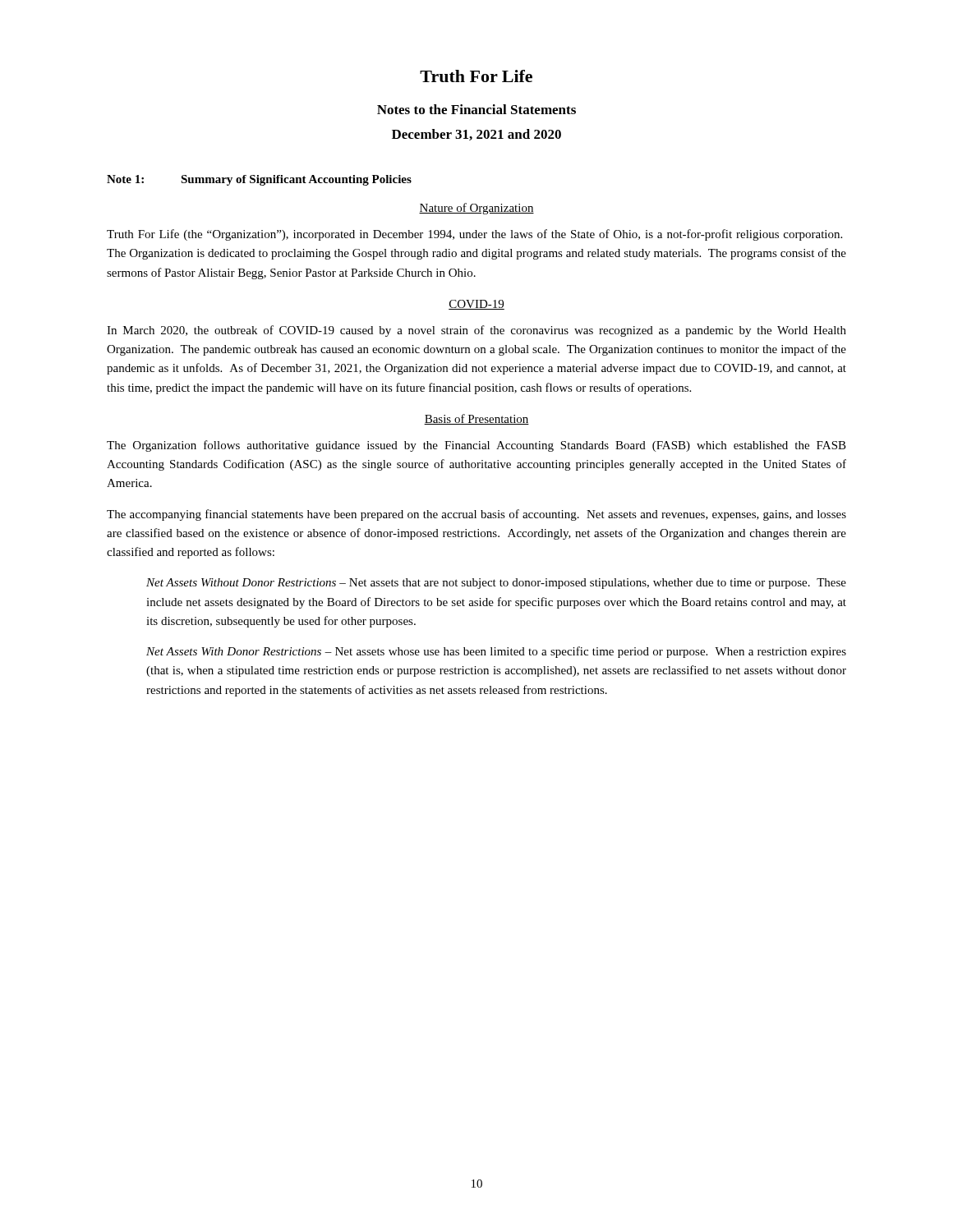Select the section header containing "December 31, 2021 and 2020"
Viewport: 953px width, 1232px height.
coord(476,134)
